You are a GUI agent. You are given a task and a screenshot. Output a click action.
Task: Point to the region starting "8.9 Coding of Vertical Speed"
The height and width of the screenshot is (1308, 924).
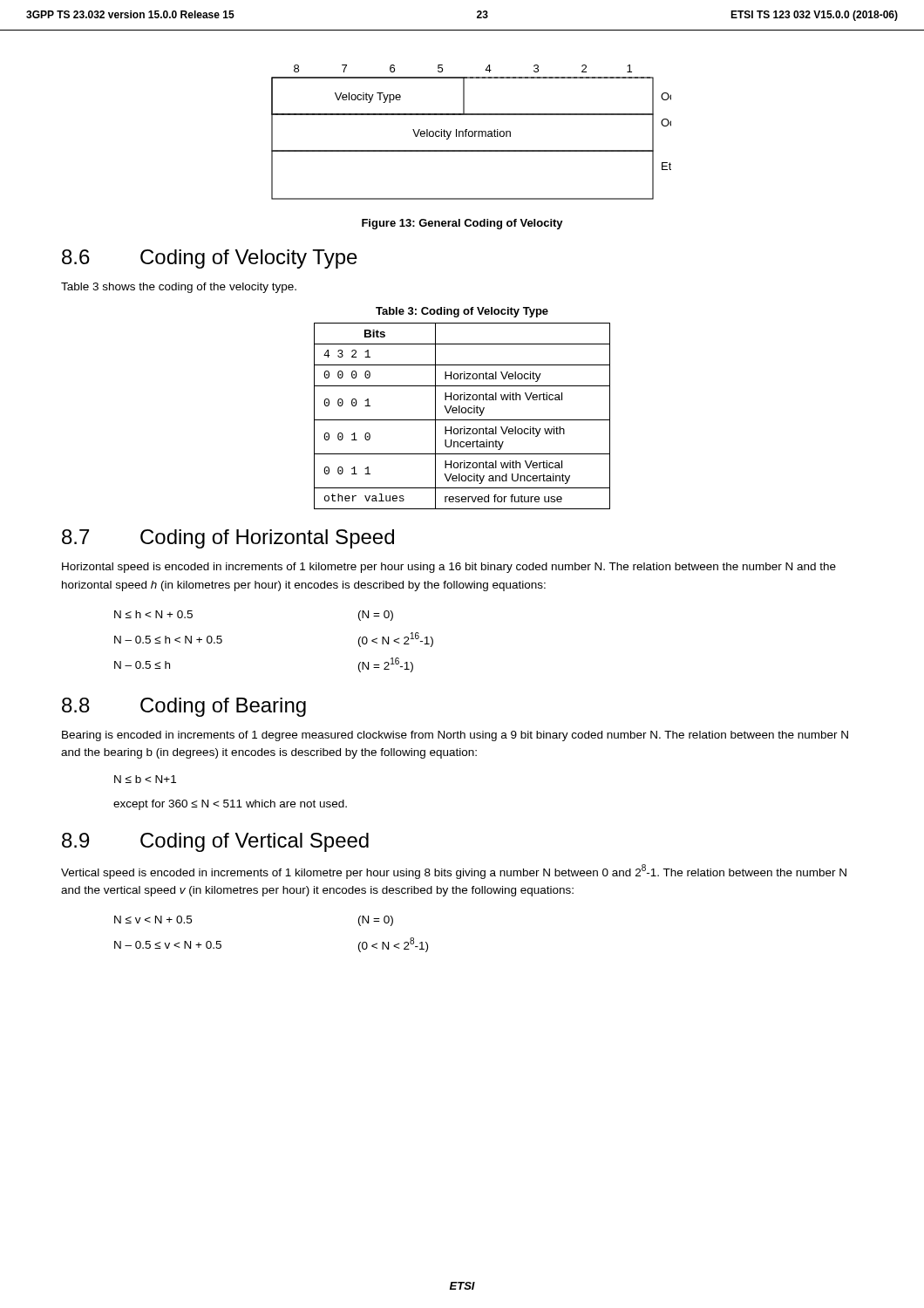[215, 841]
